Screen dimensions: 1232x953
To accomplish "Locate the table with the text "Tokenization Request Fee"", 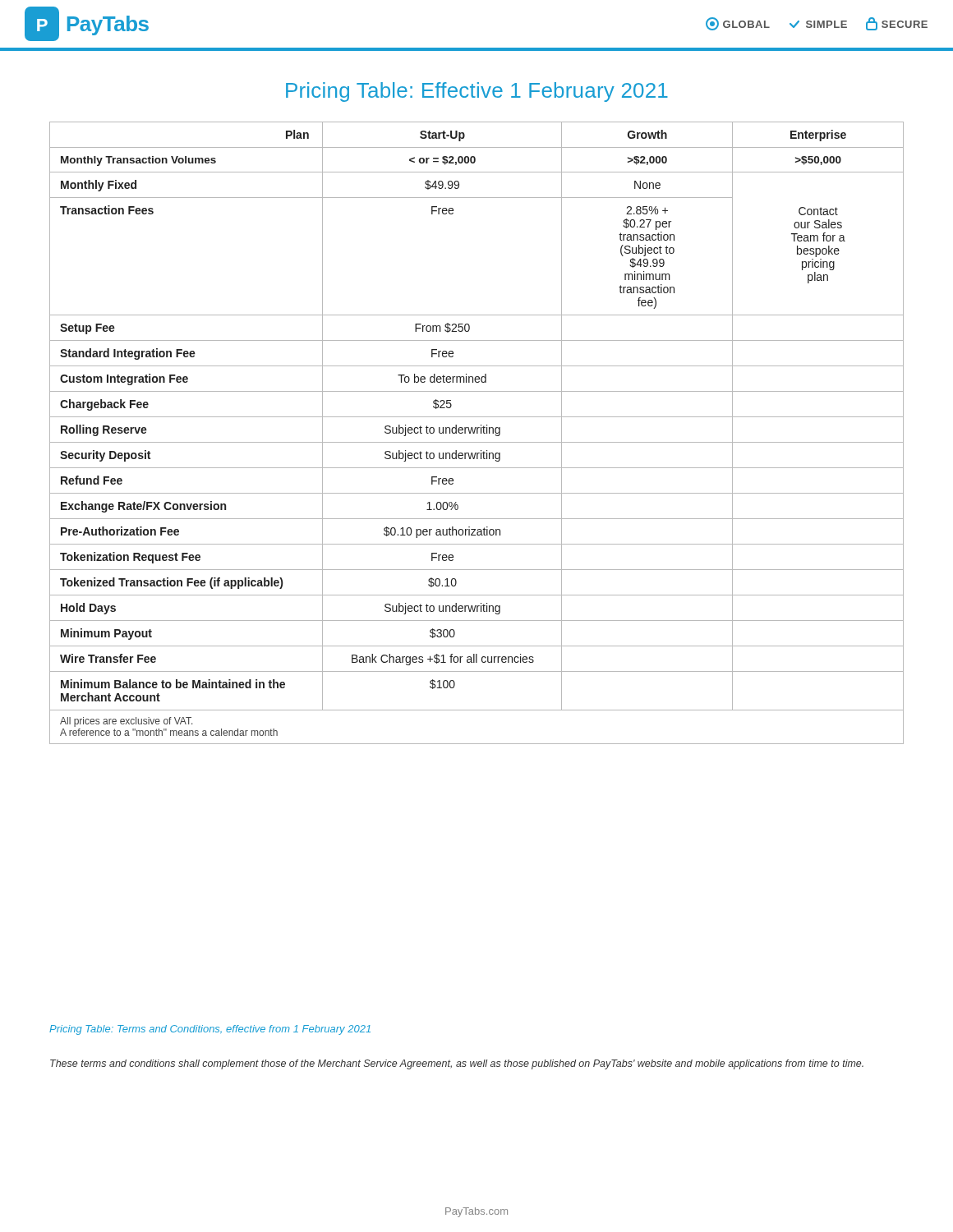I will (476, 433).
